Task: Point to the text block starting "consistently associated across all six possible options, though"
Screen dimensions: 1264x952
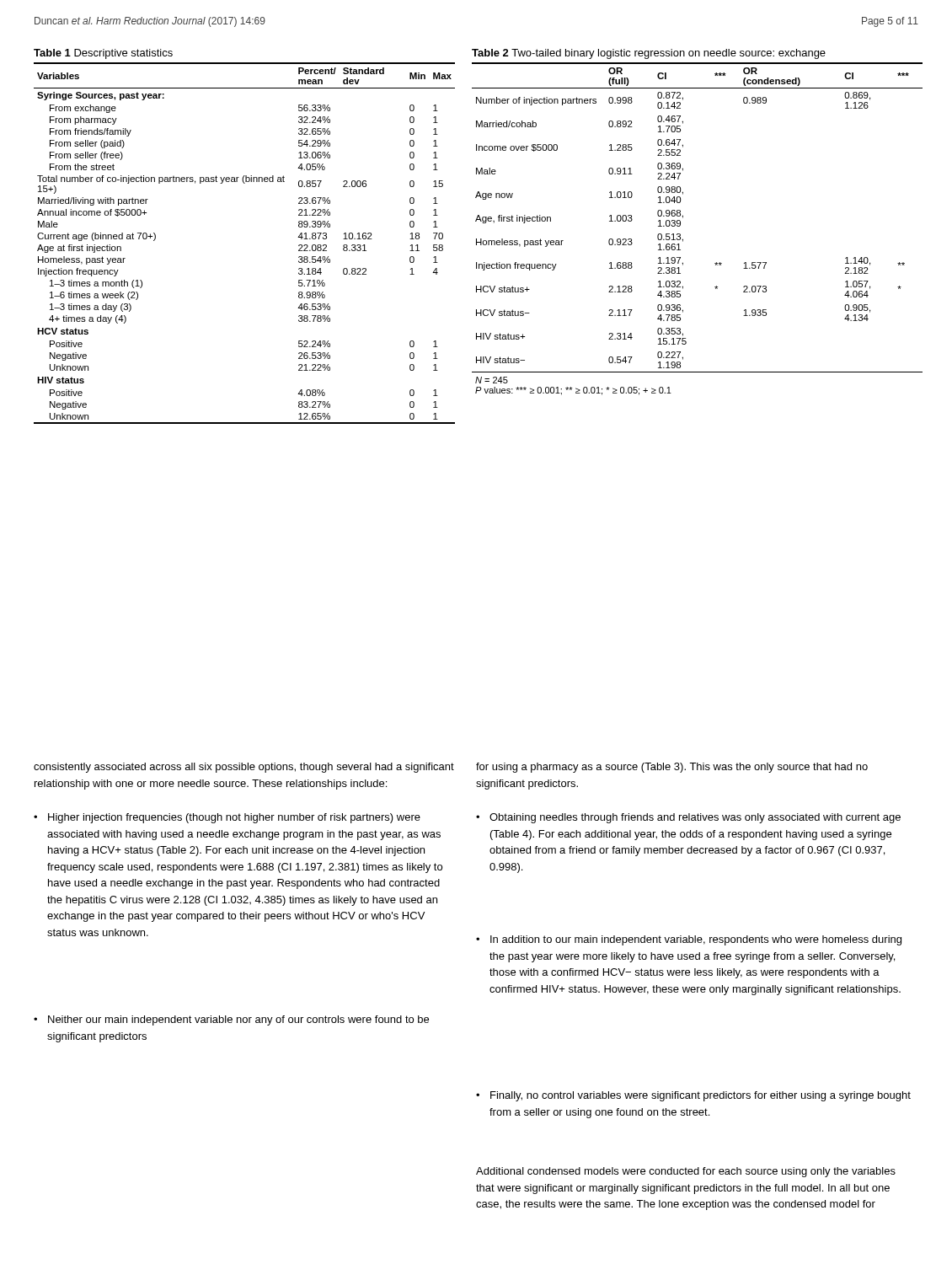Action: (244, 775)
